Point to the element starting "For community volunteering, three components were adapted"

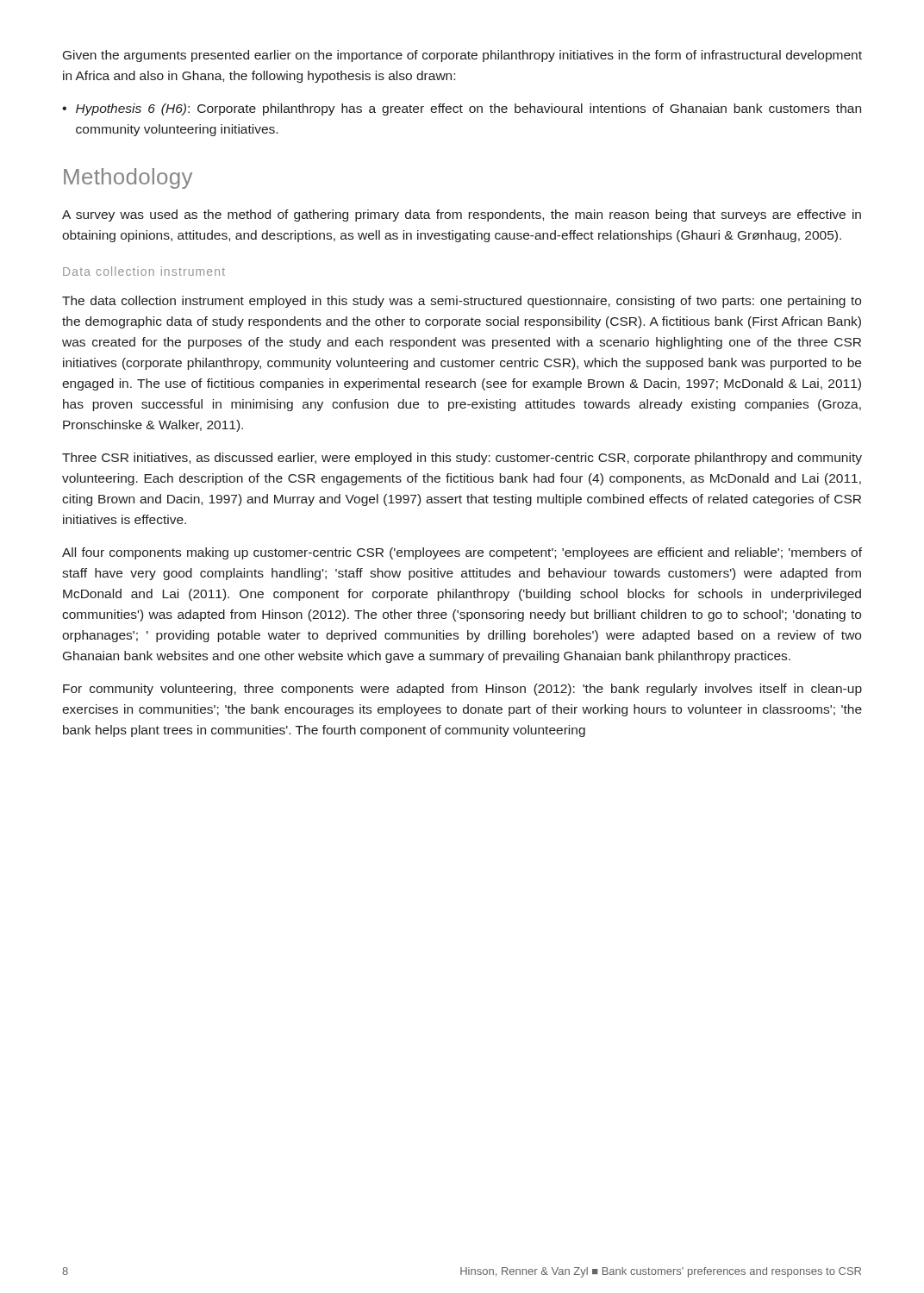pos(462,710)
